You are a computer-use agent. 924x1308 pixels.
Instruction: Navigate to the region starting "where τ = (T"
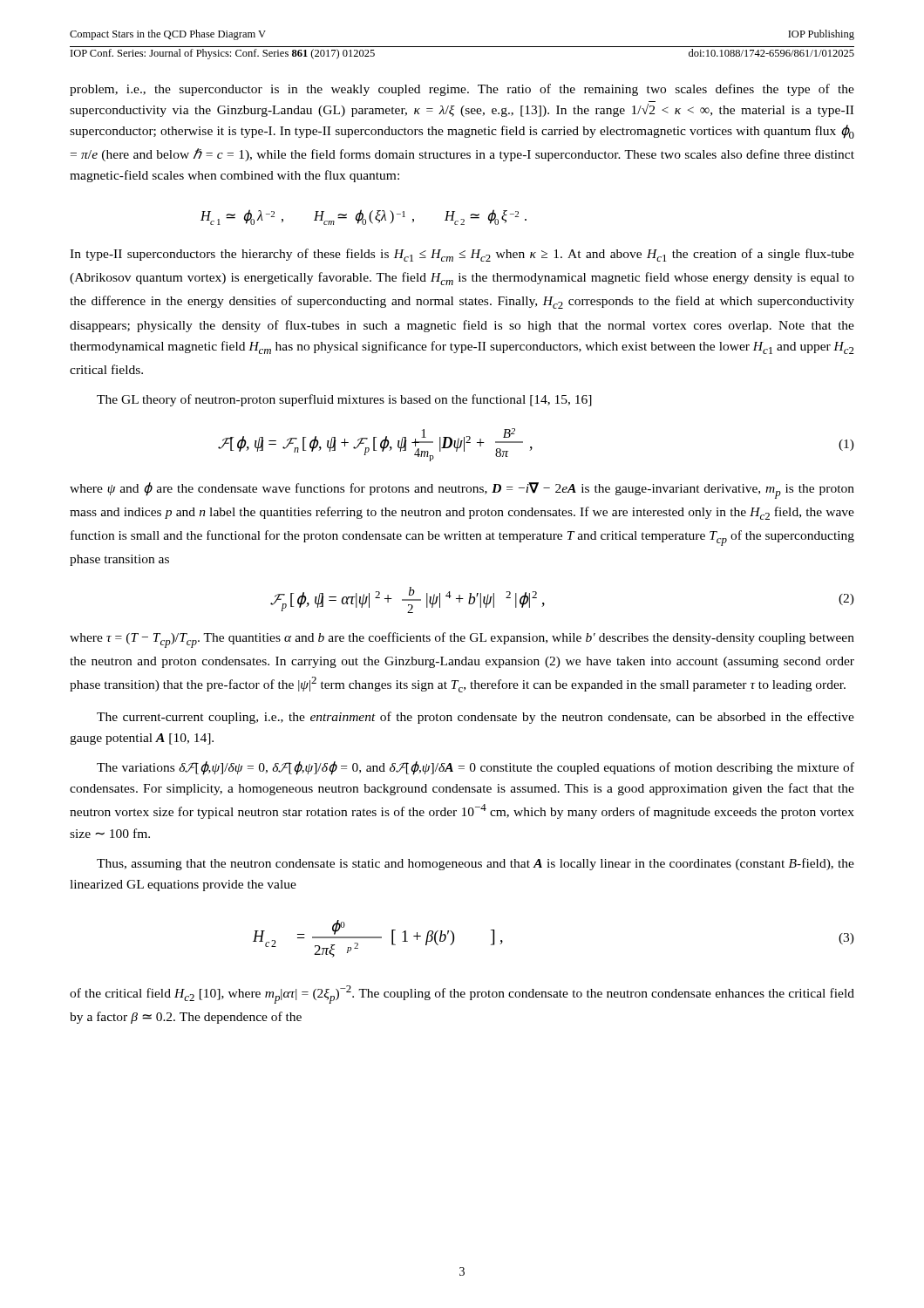click(462, 662)
